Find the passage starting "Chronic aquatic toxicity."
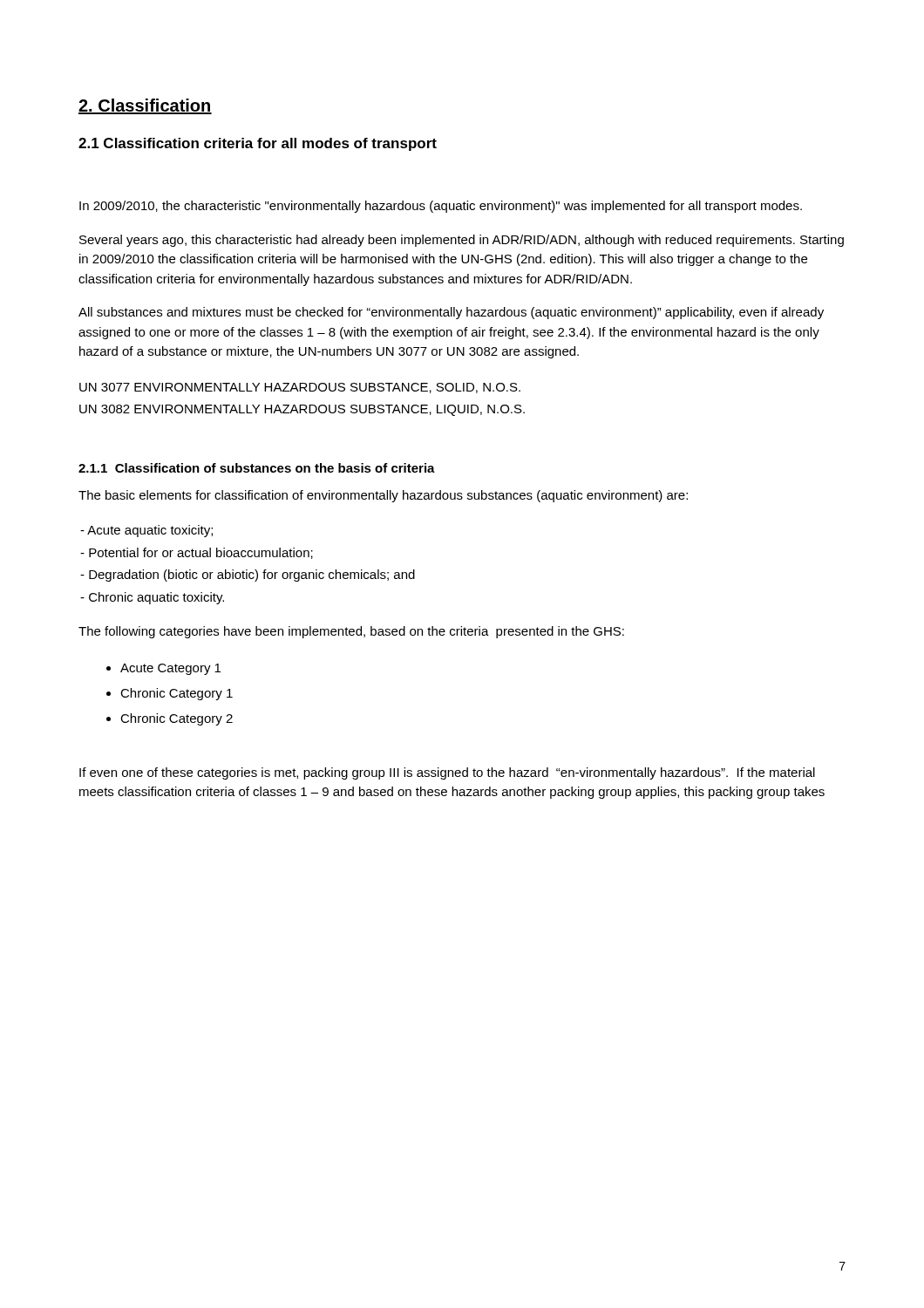The height and width of the screenshot is (1308, 924). [153, 596]
